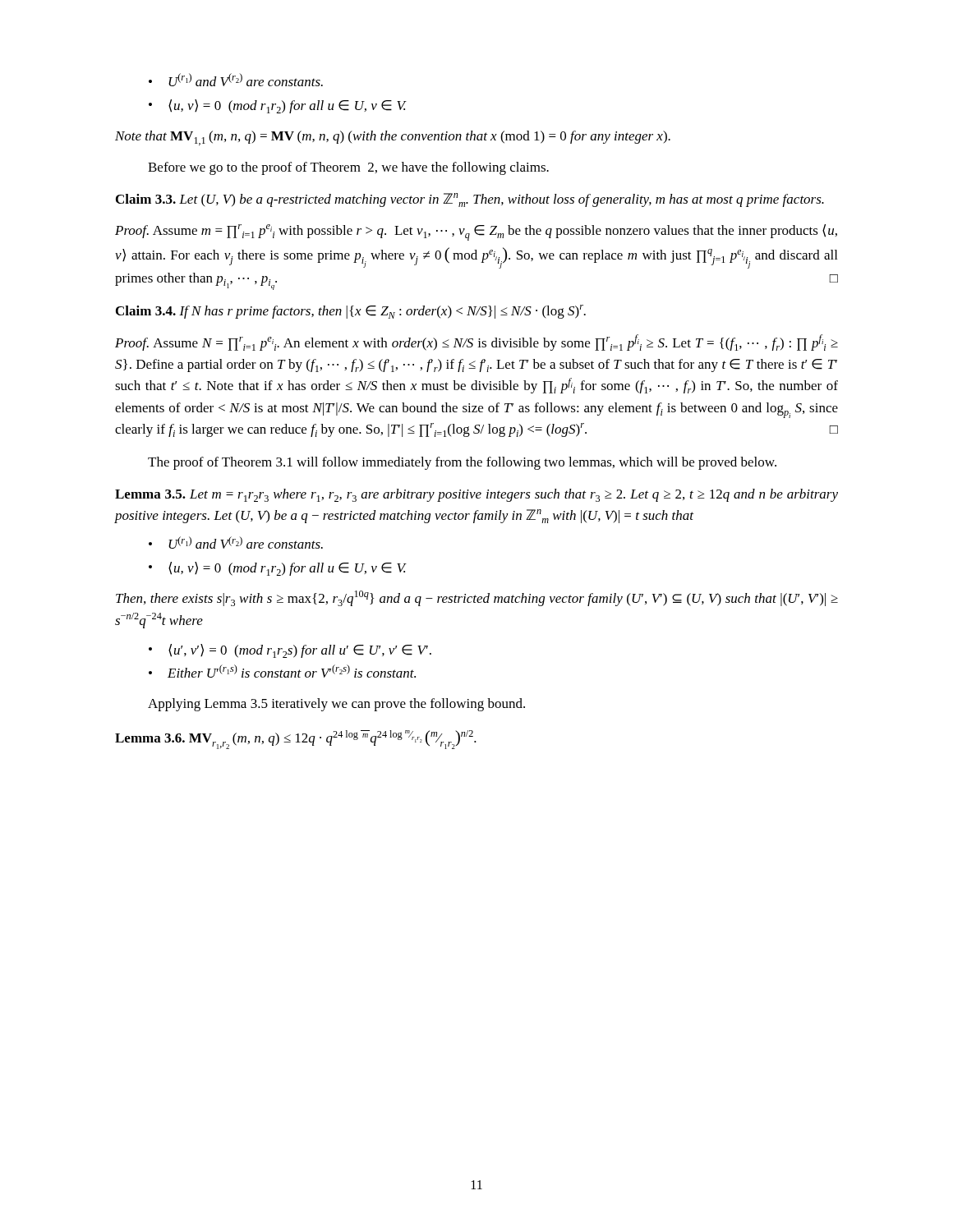Viewport: 953px width, 1232px height.
Task: Point to the block beginning "The proof of Theorem 3.1 will follow immediately"
Action: [x=493, y=463]
